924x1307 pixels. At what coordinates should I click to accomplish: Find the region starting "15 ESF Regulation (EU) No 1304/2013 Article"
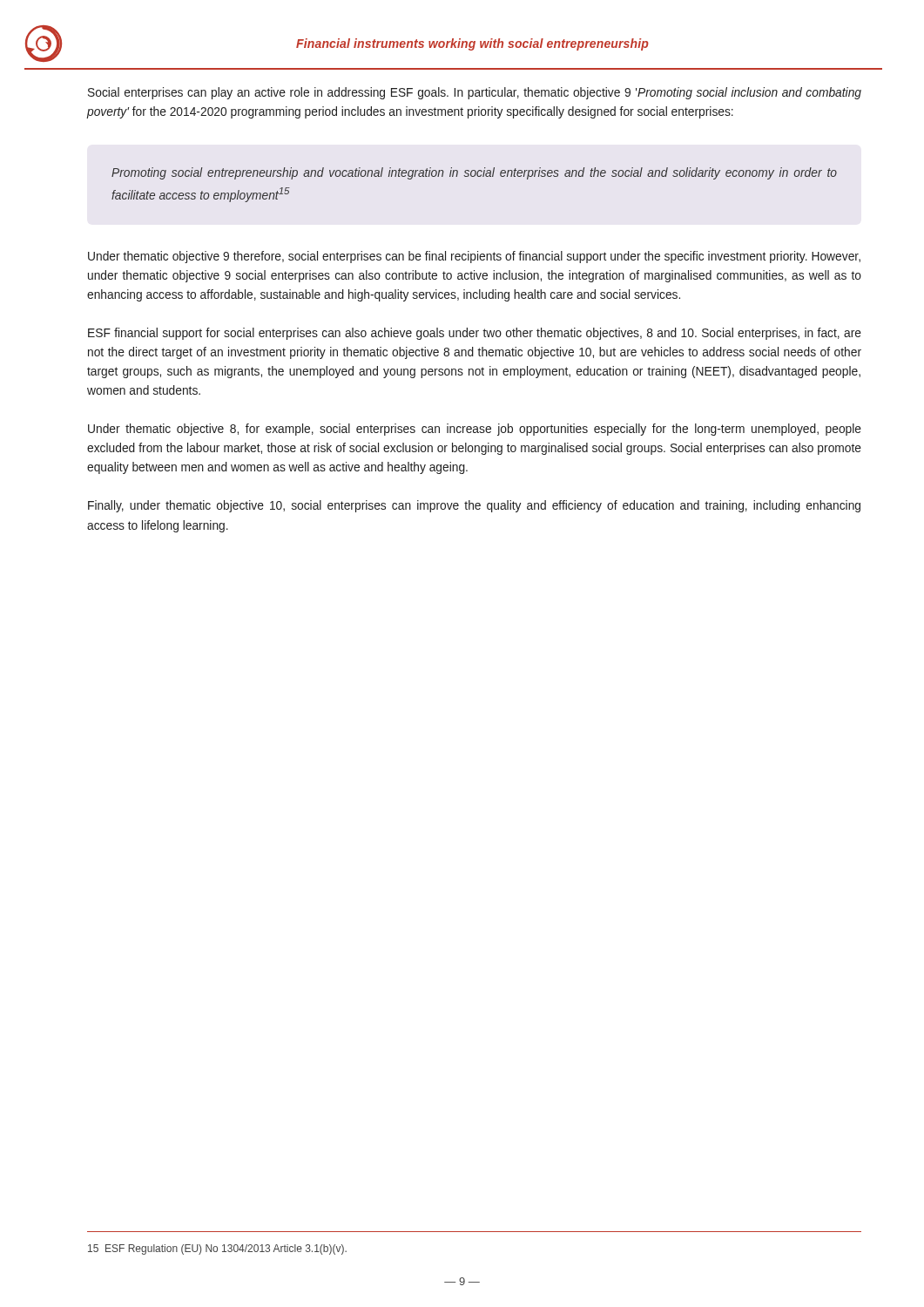[217, 1249]
